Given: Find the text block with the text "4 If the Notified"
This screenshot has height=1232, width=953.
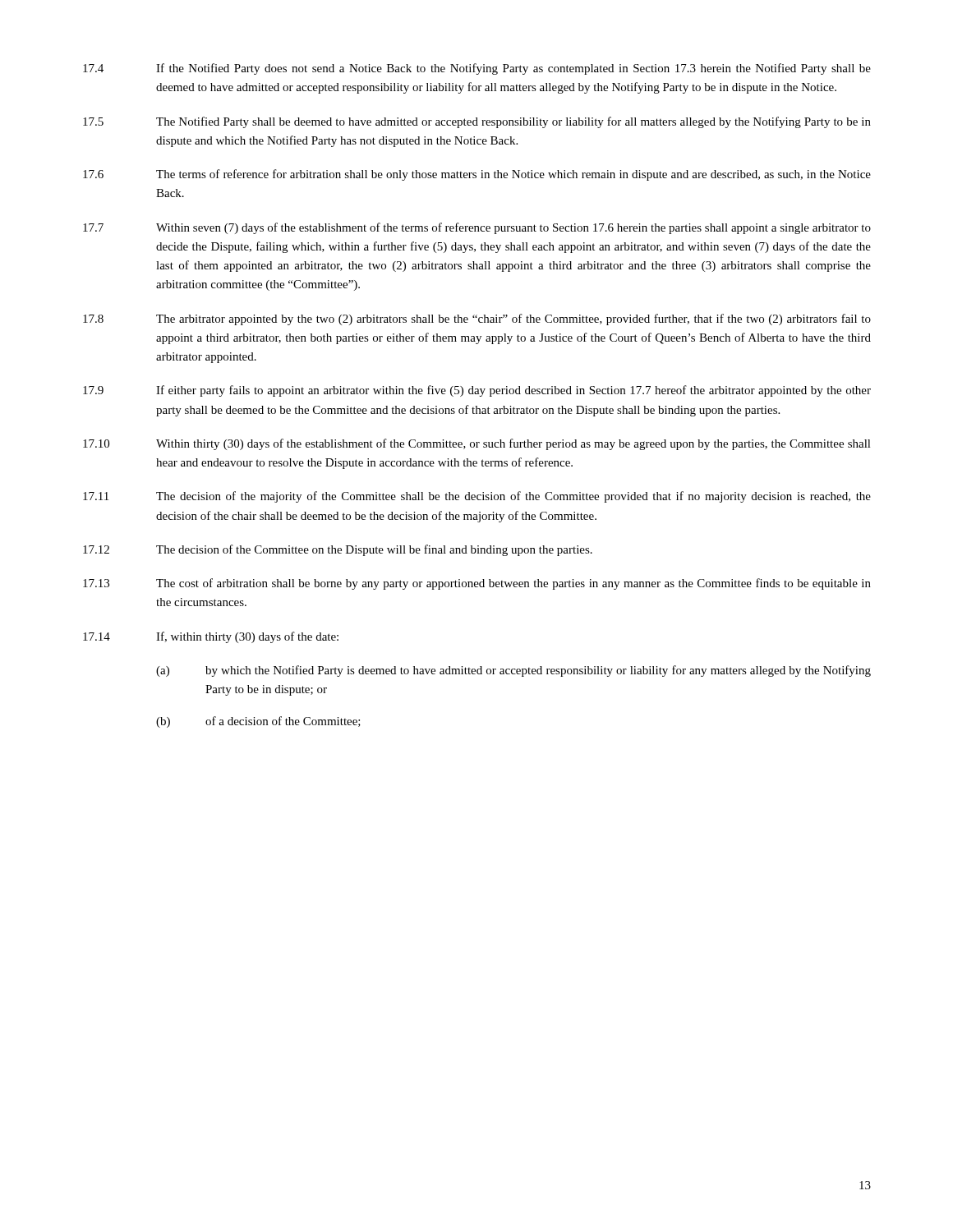Looking at the screenshot, I should point(476,78).
